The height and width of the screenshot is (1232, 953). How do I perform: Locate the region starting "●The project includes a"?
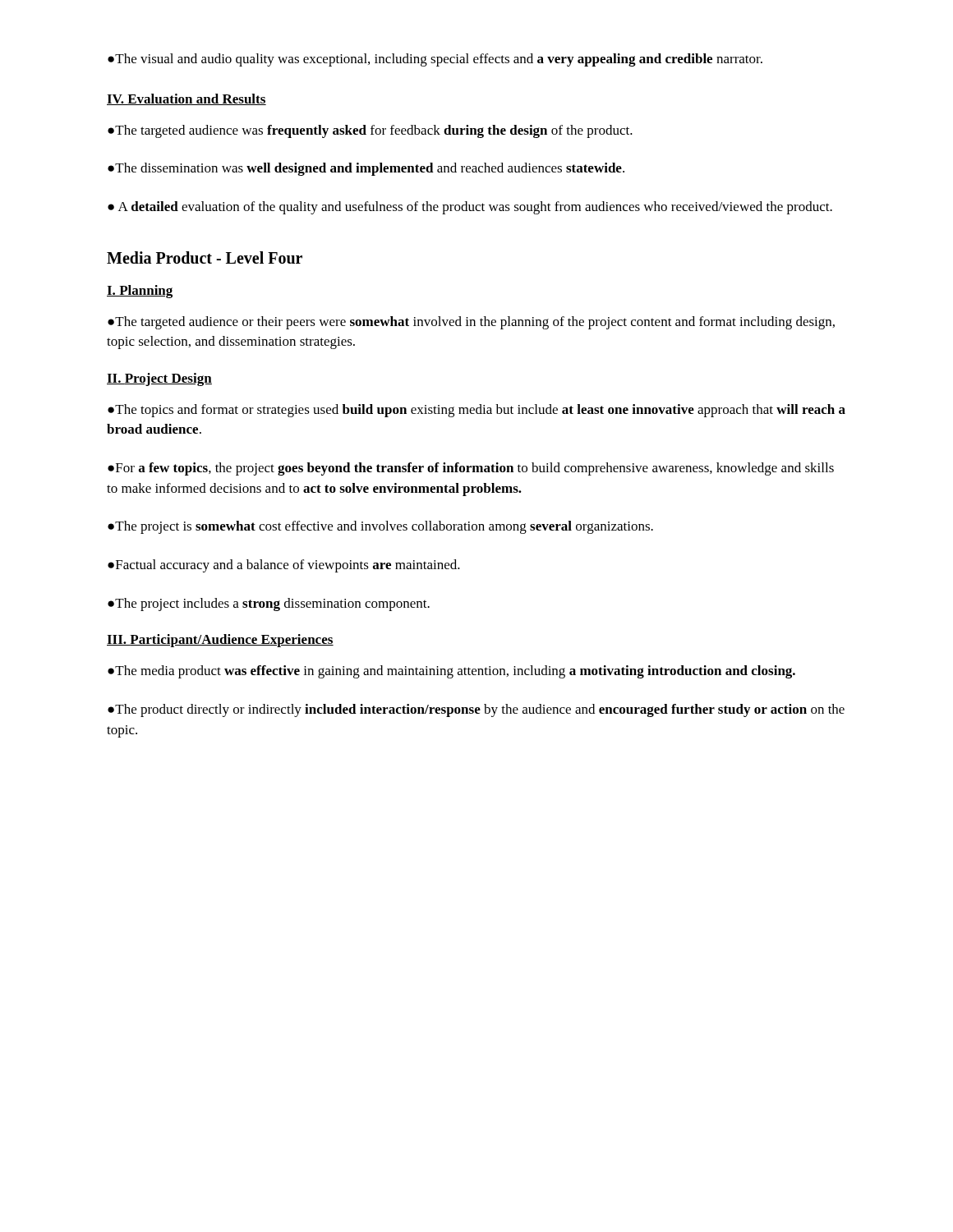point(269,603)
